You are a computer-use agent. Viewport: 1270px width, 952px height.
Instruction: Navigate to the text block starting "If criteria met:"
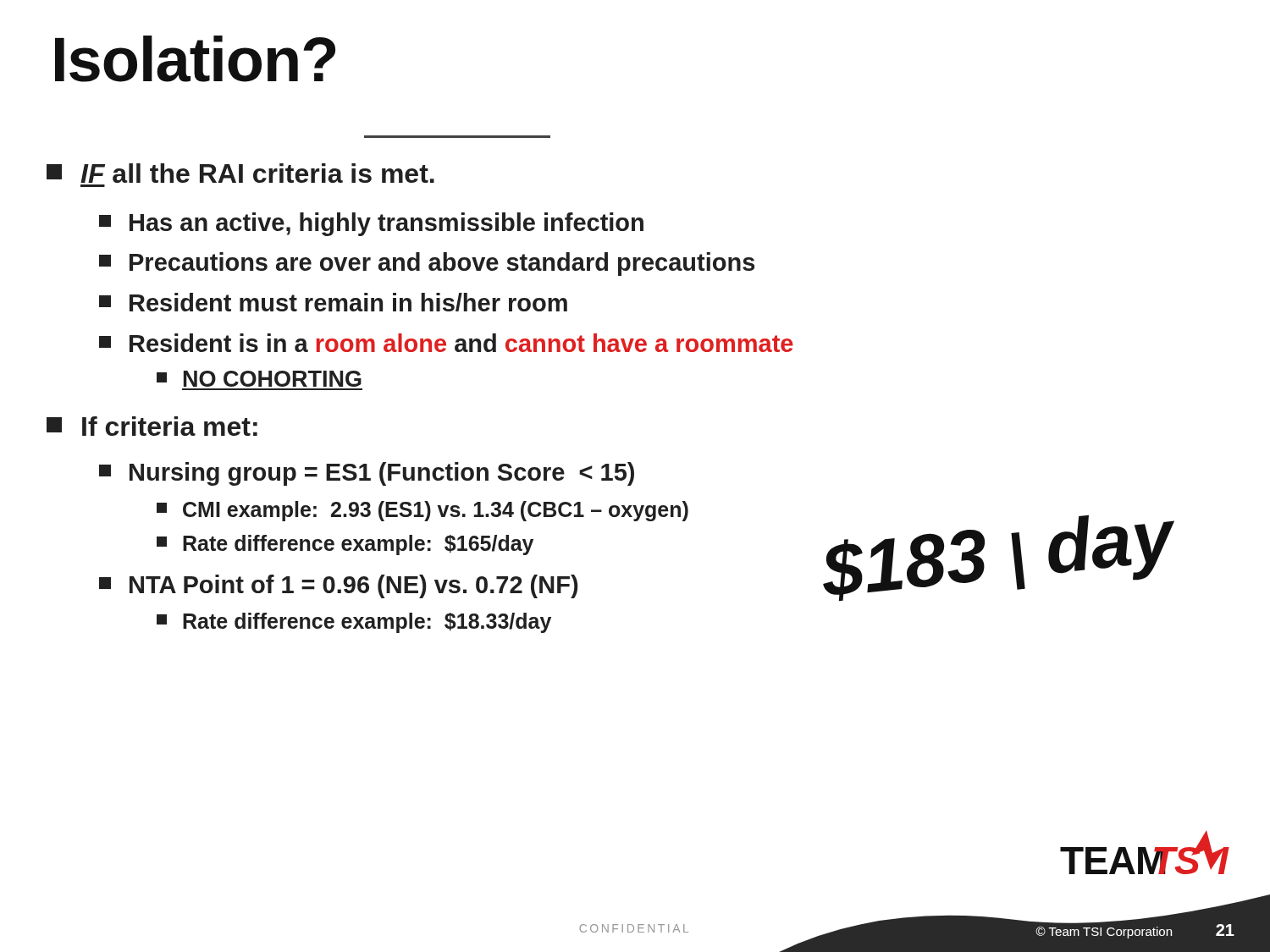(153, 428)
